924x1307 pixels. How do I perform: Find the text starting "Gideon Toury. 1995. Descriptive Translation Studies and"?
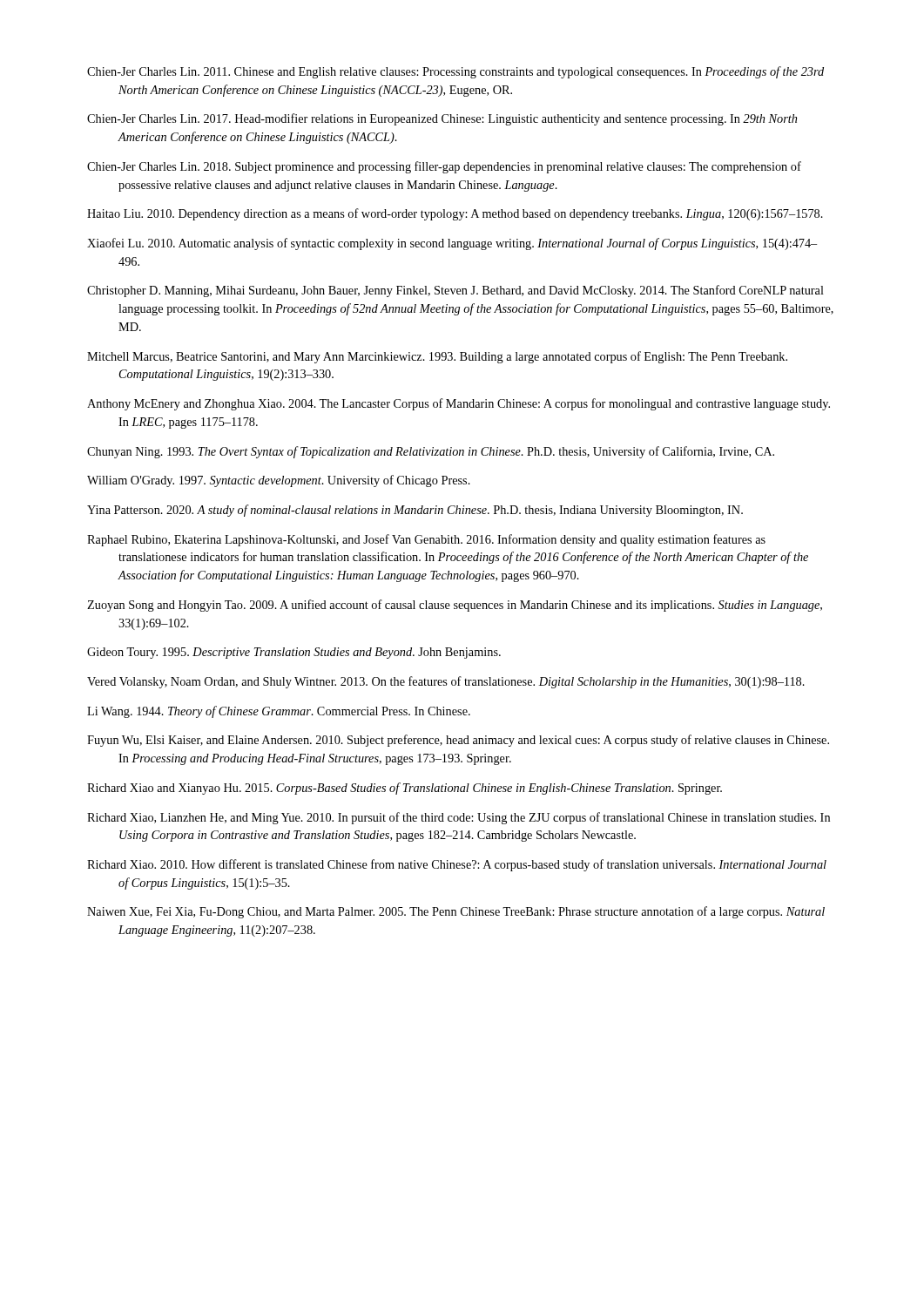tap(294, 652)
